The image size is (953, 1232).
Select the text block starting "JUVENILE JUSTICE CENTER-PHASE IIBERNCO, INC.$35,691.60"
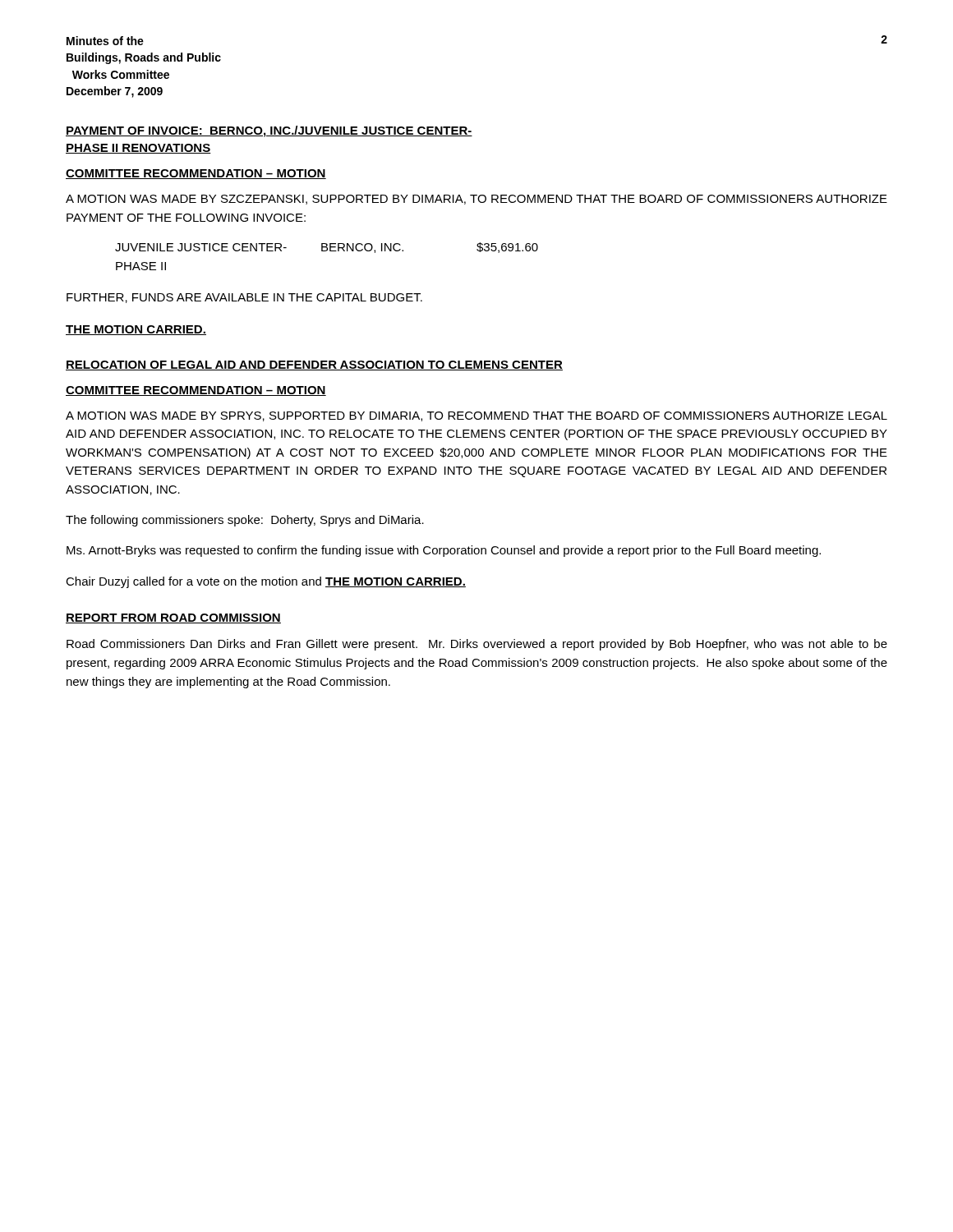(x=327, y=257)
